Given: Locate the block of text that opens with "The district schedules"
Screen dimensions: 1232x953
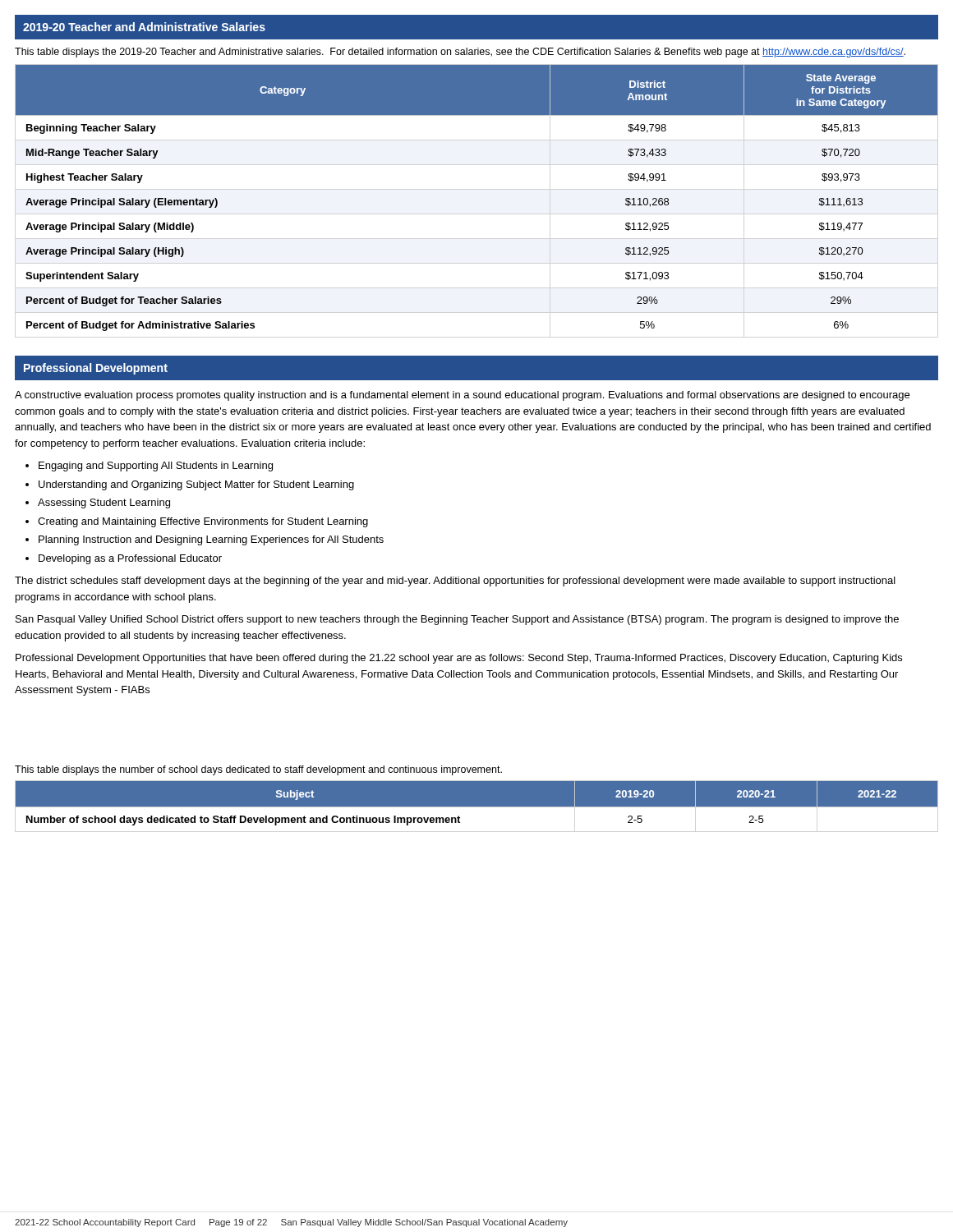Looking at the screenshot, I should pyautogui.click(x=476, y=589).
